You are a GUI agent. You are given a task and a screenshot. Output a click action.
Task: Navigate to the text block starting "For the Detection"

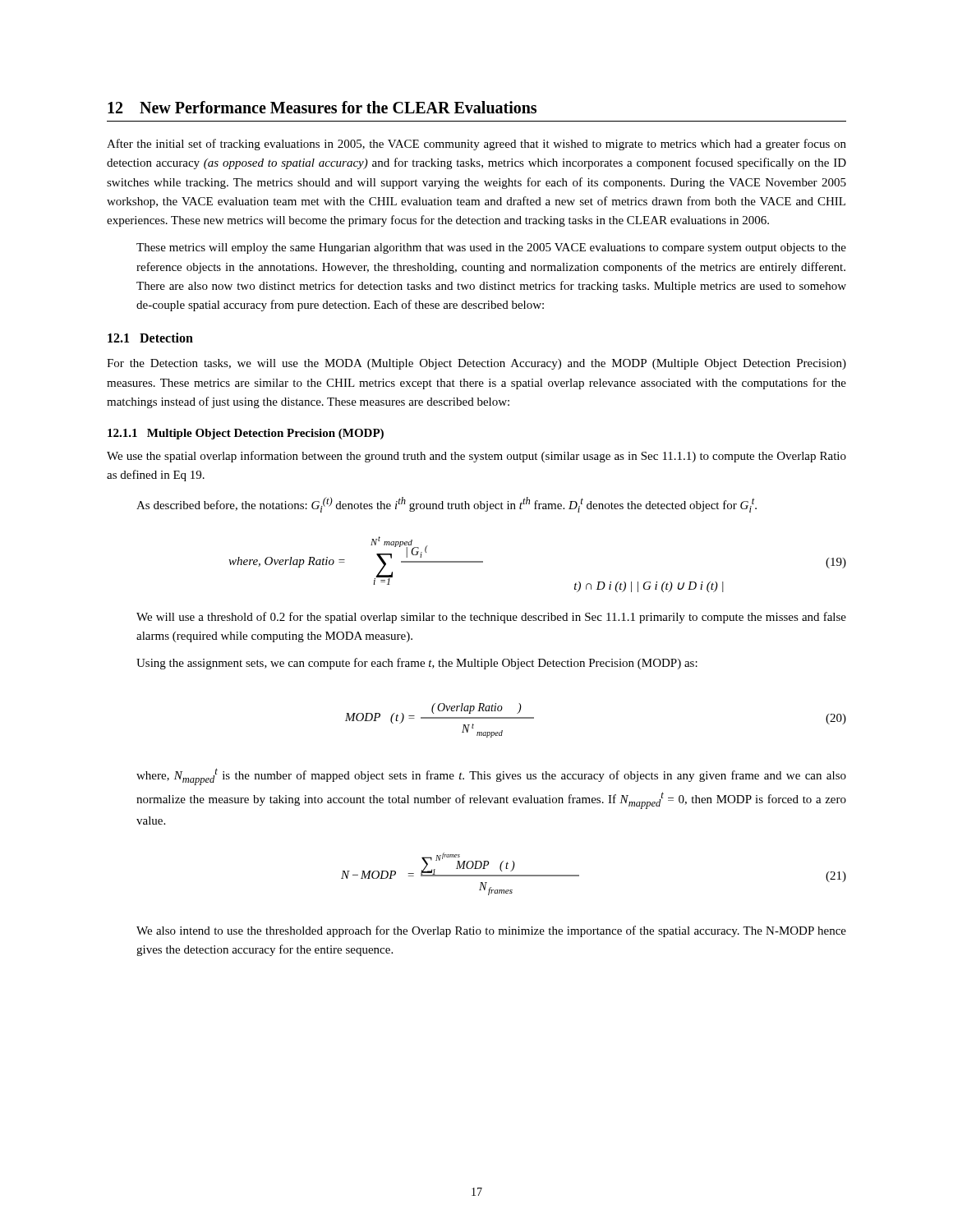click(476, 383)
